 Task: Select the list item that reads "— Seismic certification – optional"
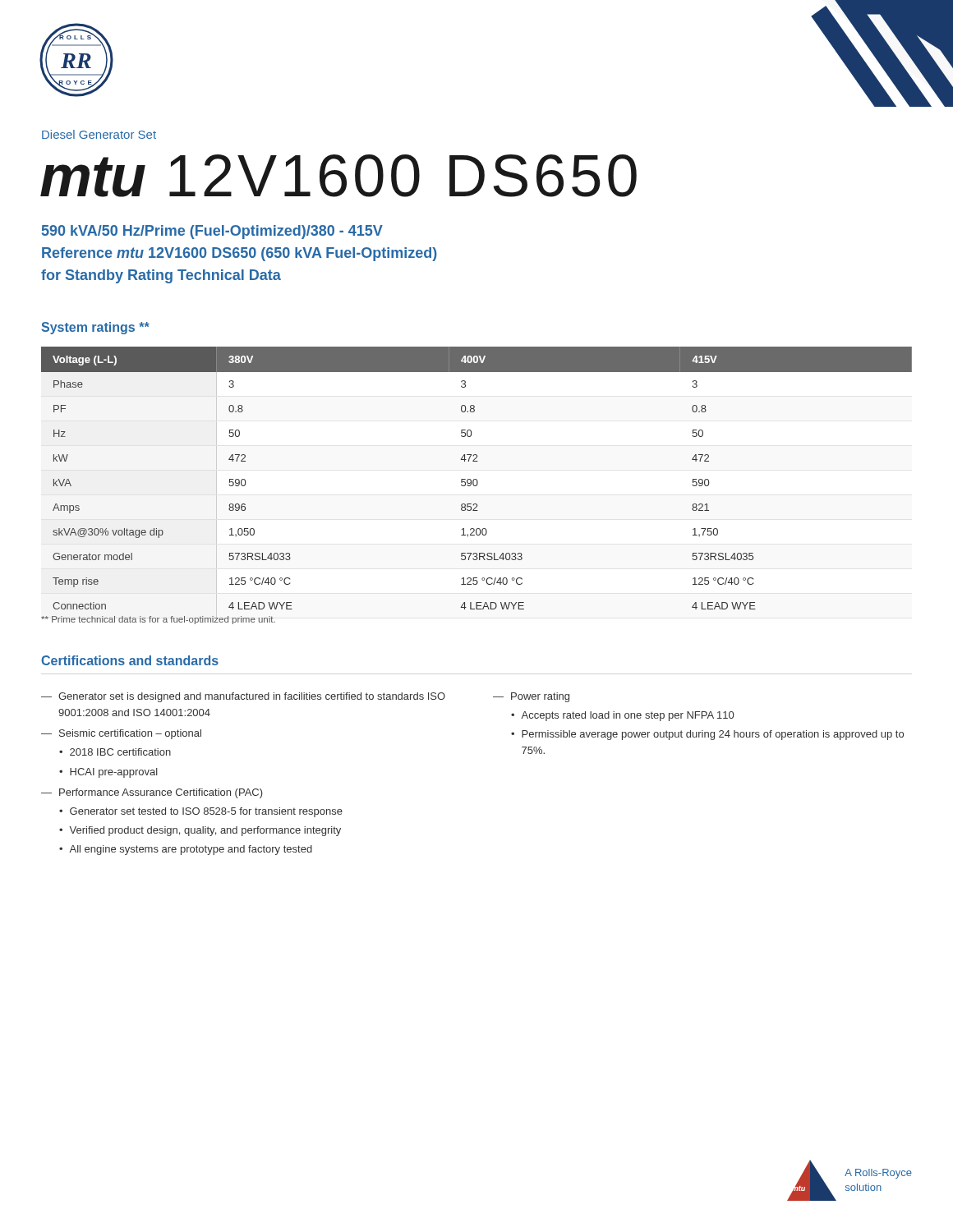click(x=122, y=734)
